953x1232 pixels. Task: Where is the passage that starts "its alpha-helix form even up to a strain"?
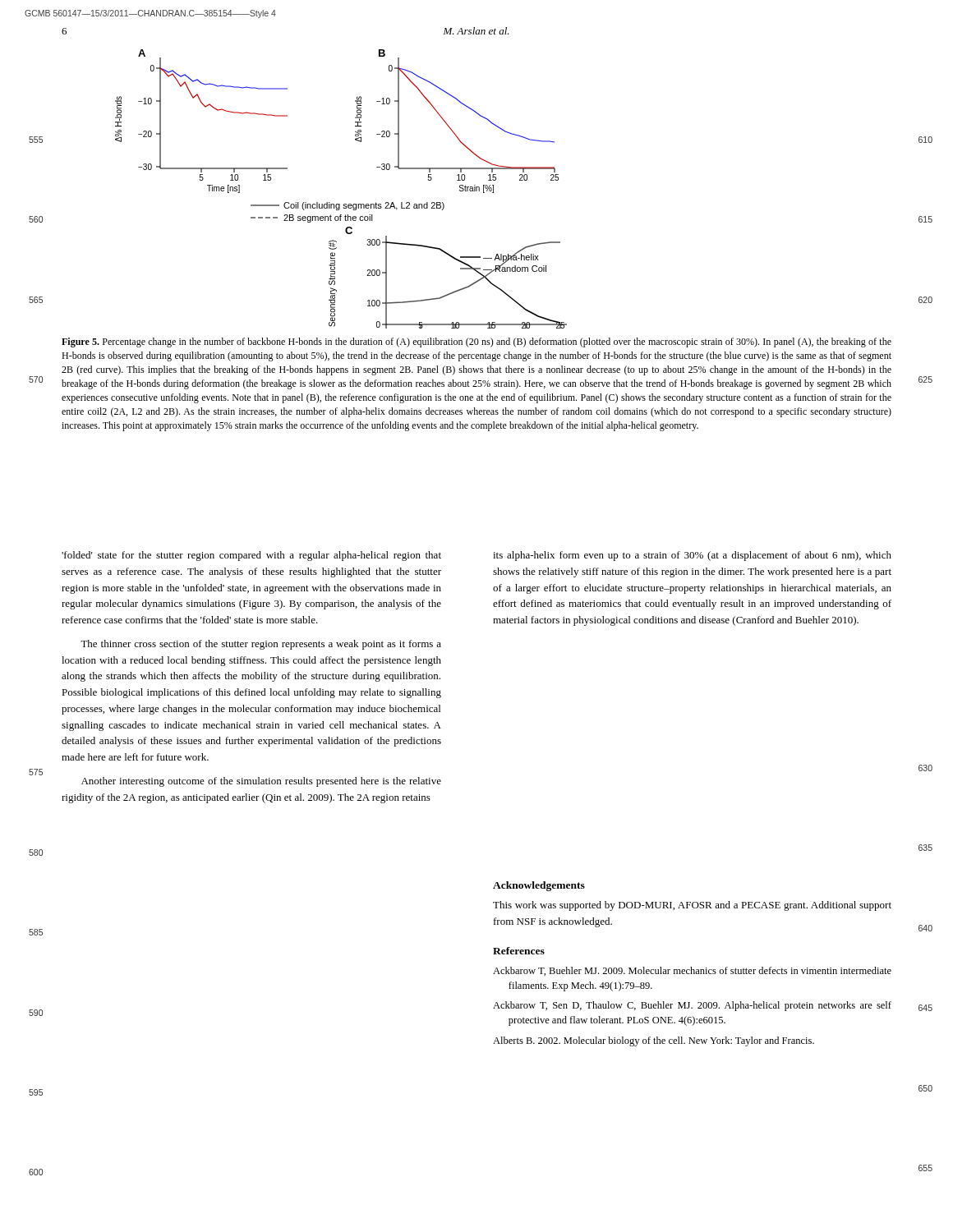(x=692, y=587)
